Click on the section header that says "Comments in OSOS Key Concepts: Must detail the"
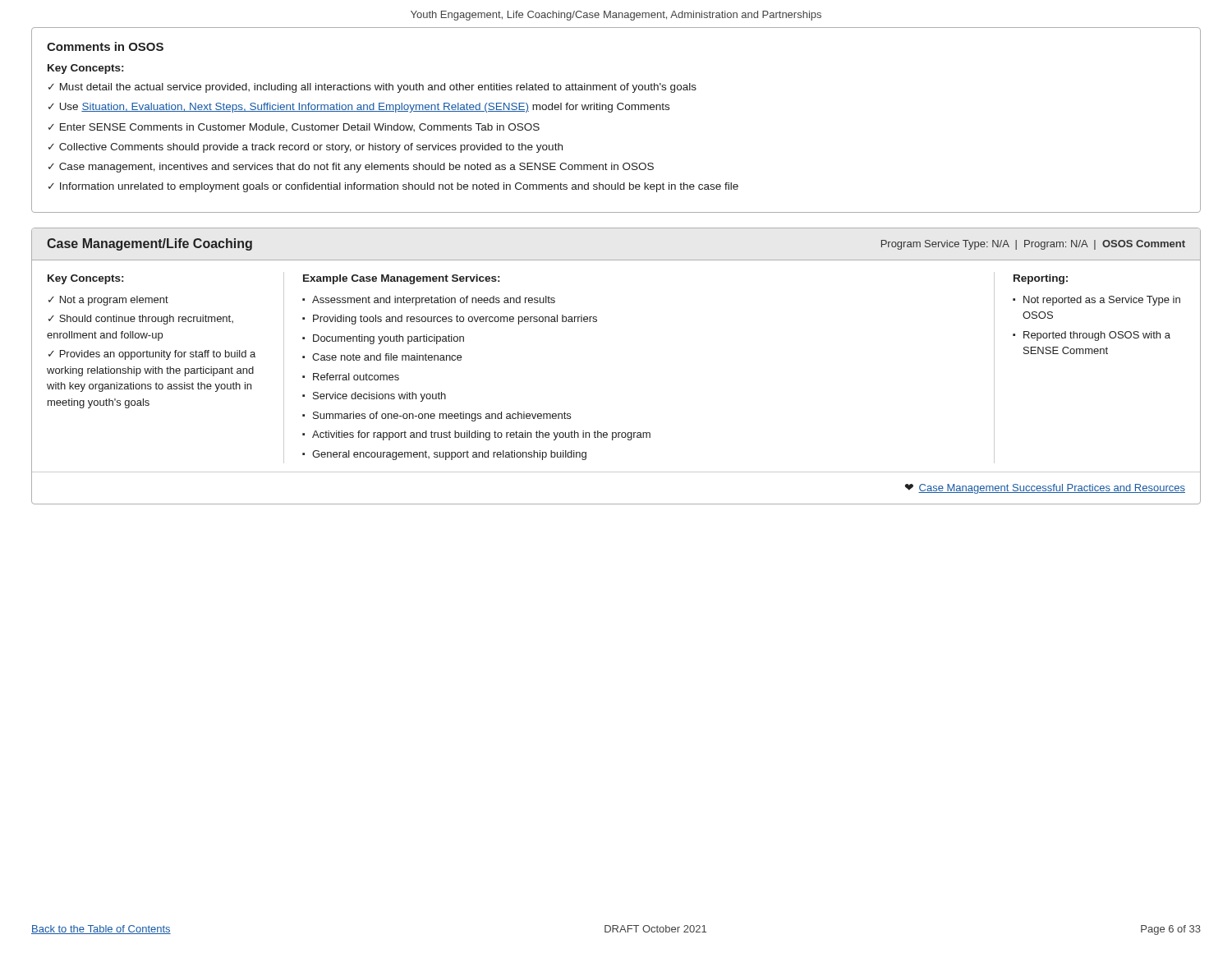1232x953 pixels. tap(616, 118)
